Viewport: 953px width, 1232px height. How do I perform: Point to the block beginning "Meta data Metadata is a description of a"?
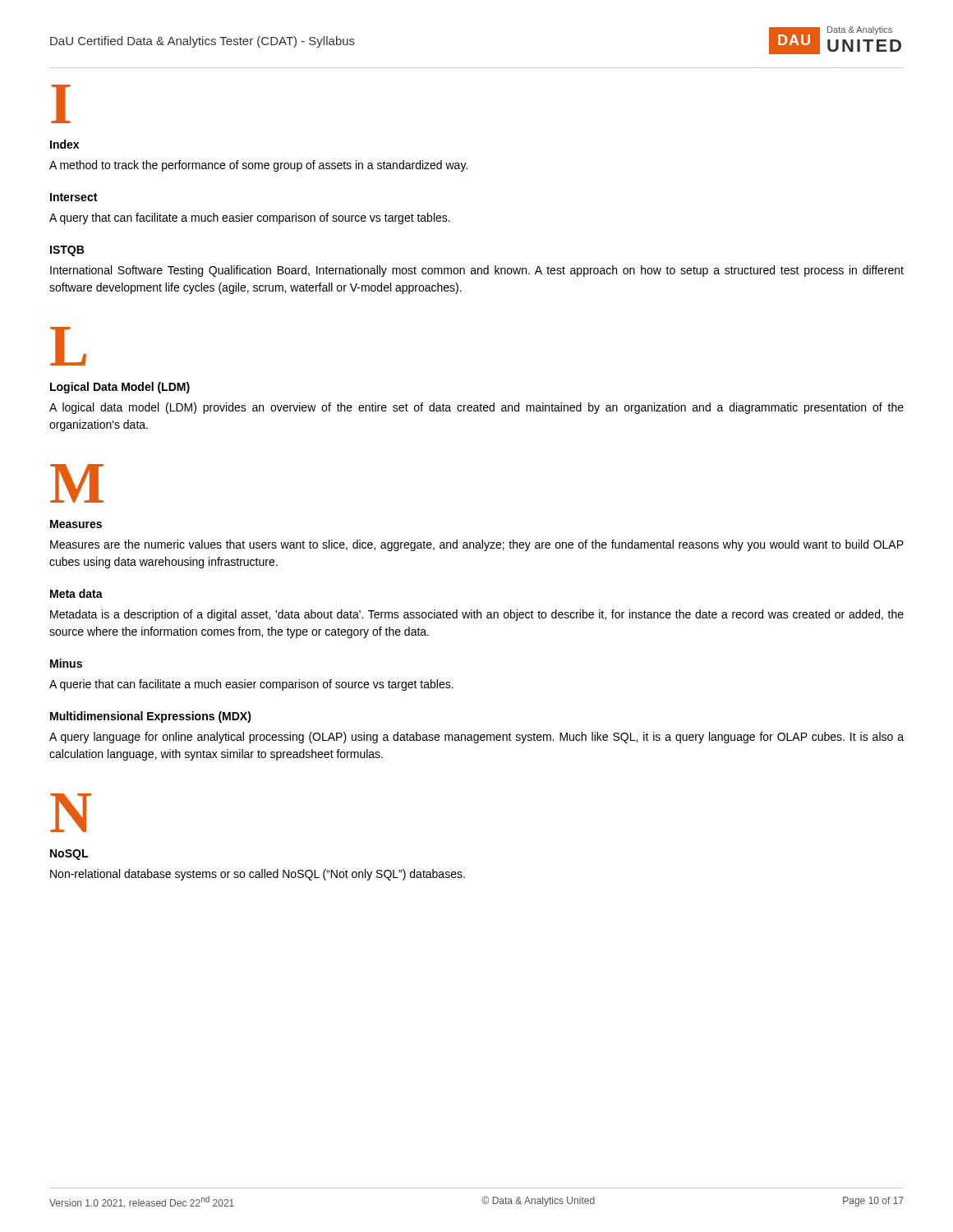(x=476, y=612)
